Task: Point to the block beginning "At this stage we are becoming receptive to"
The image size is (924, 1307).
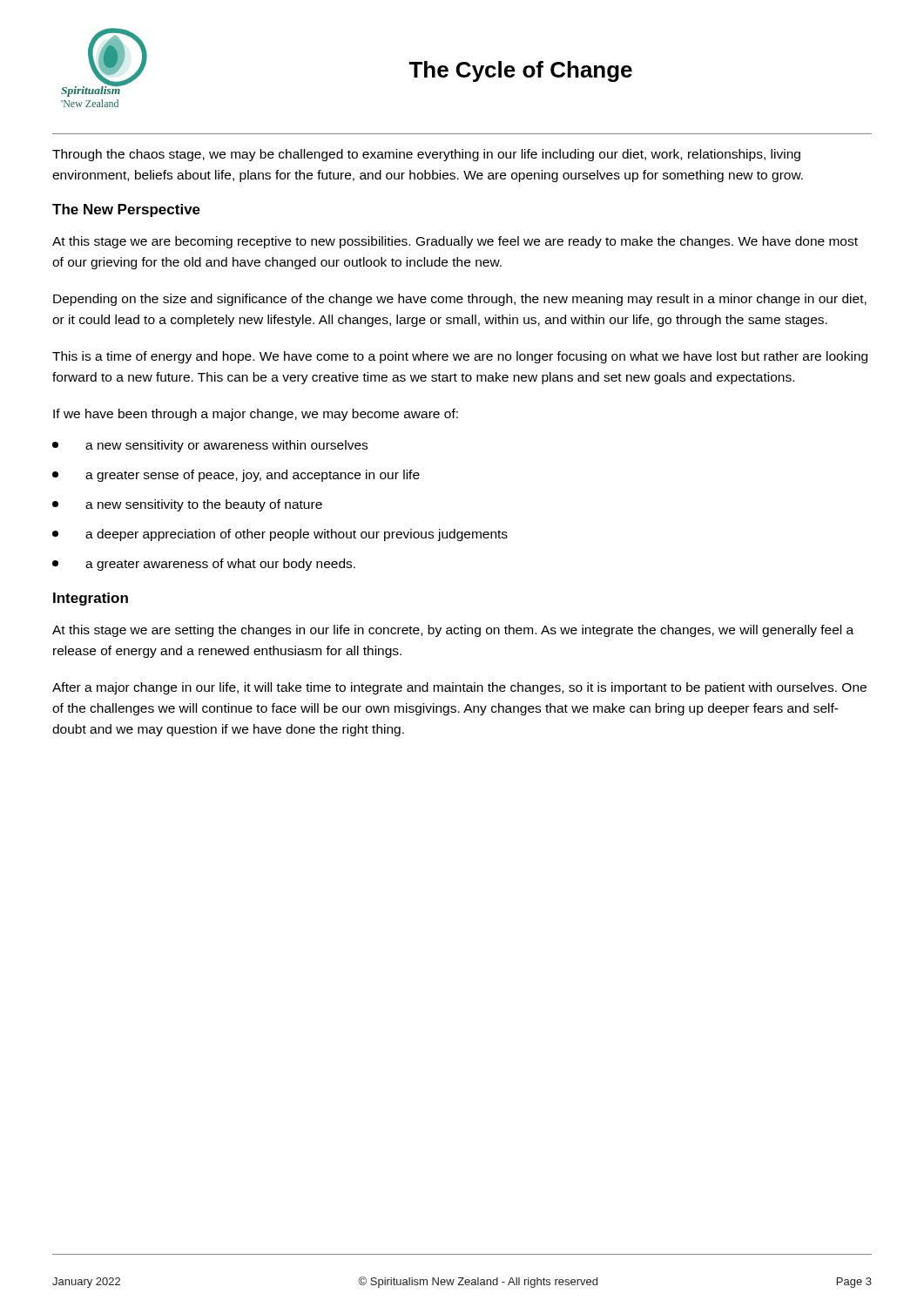Action: [455, 251]
